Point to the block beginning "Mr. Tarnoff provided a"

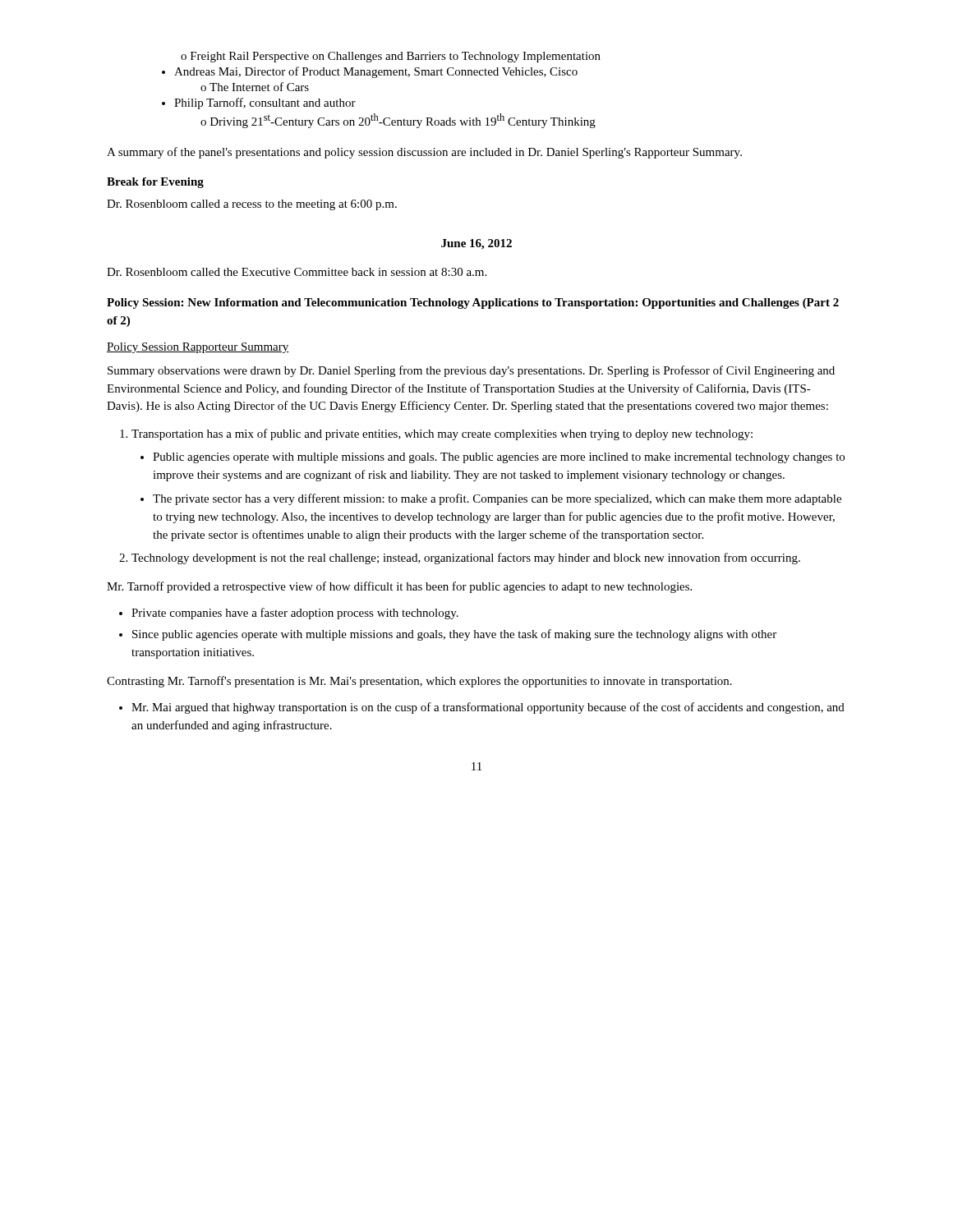pos(476,587)
